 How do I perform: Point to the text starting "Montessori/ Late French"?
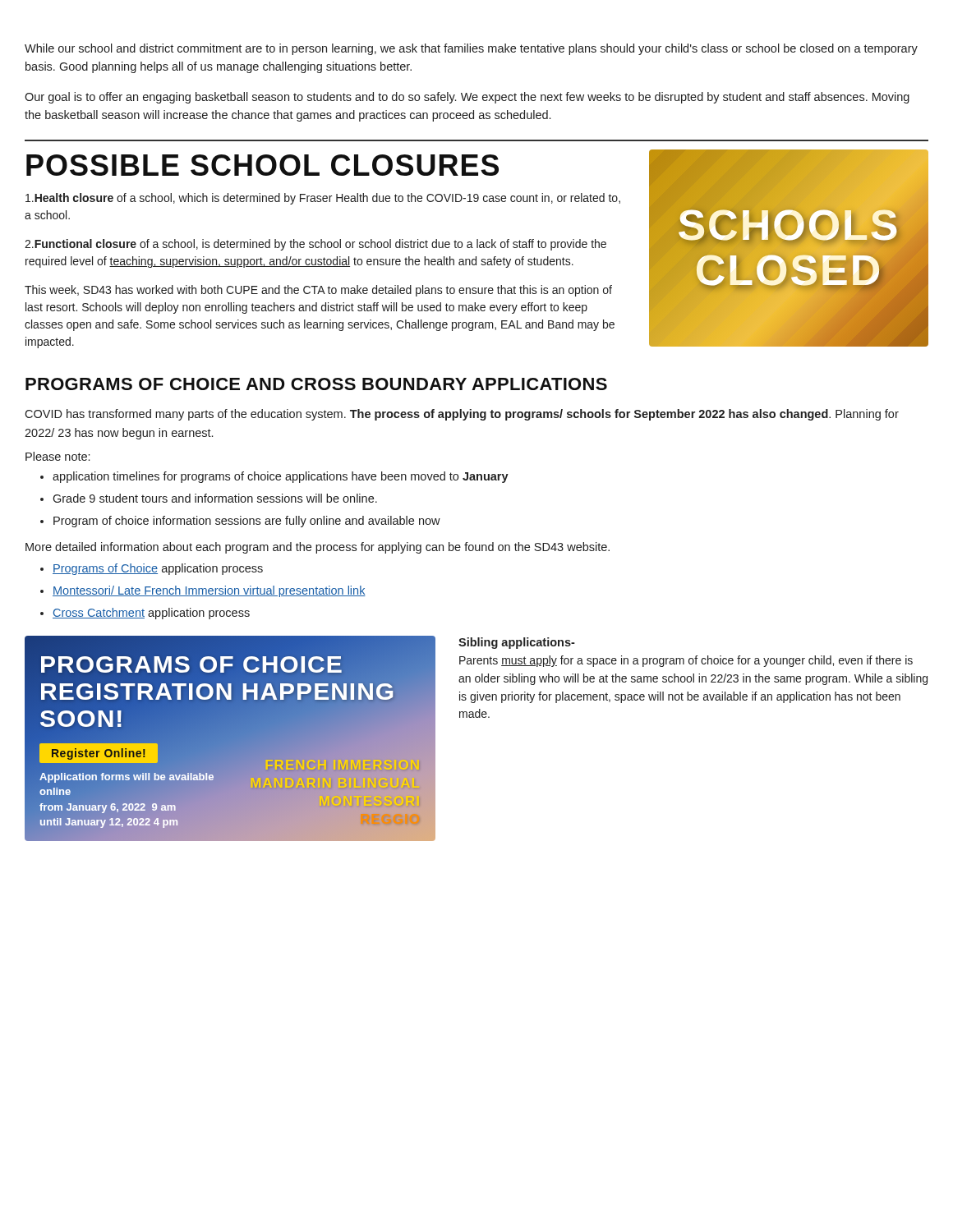[209, 590]
